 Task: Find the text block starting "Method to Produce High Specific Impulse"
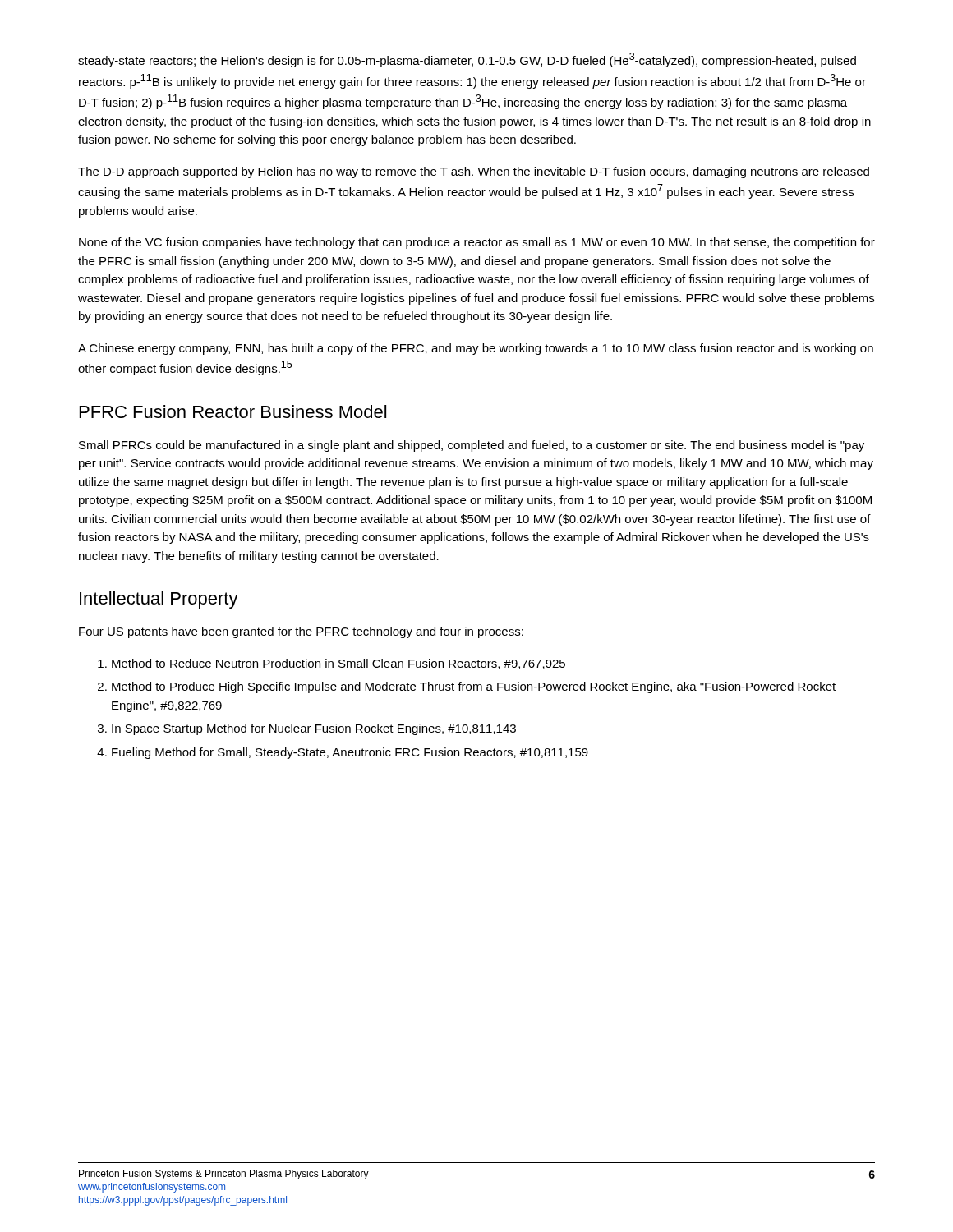click(x=493, y=696)
